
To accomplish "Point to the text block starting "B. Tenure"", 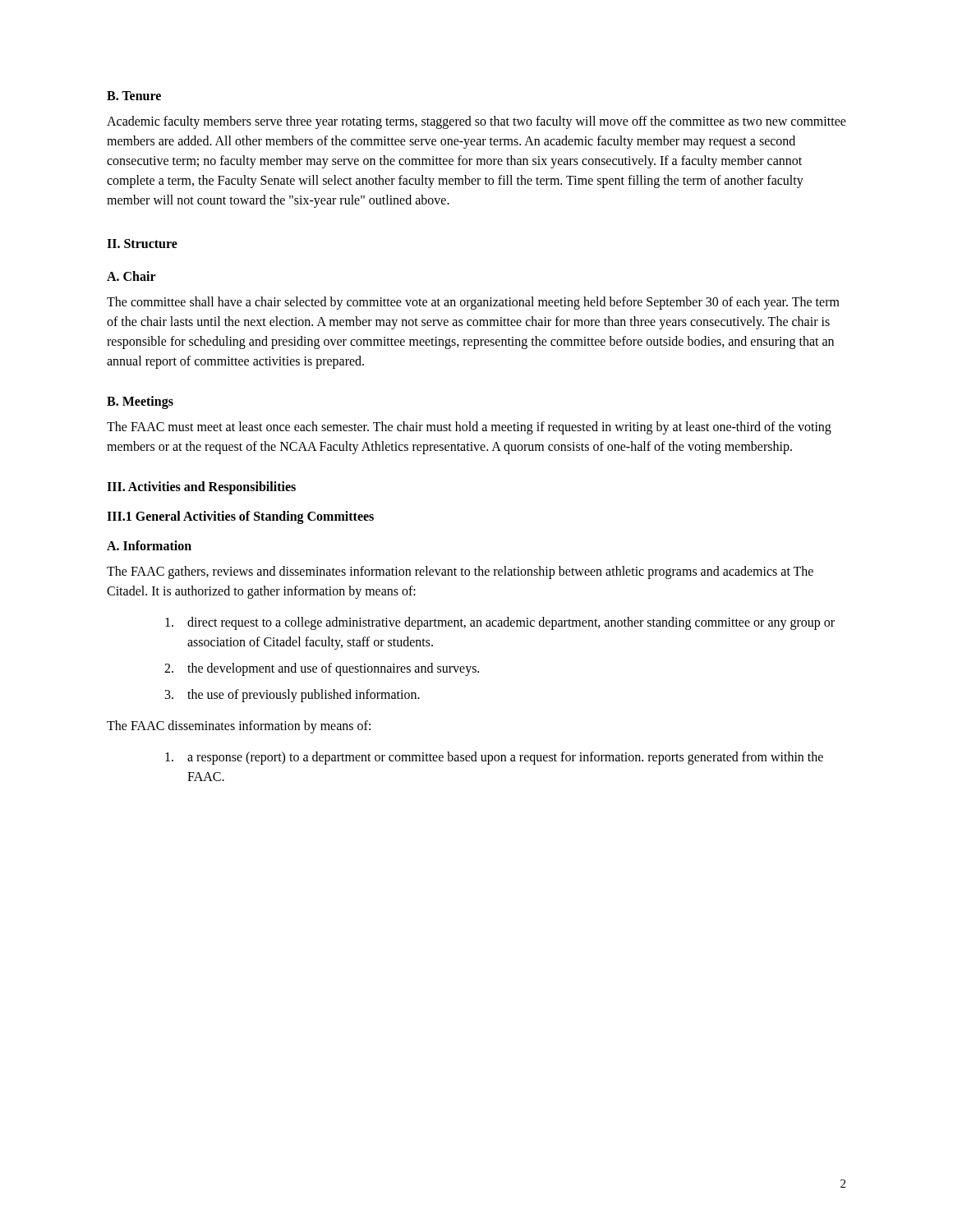I will coord(134,96).
